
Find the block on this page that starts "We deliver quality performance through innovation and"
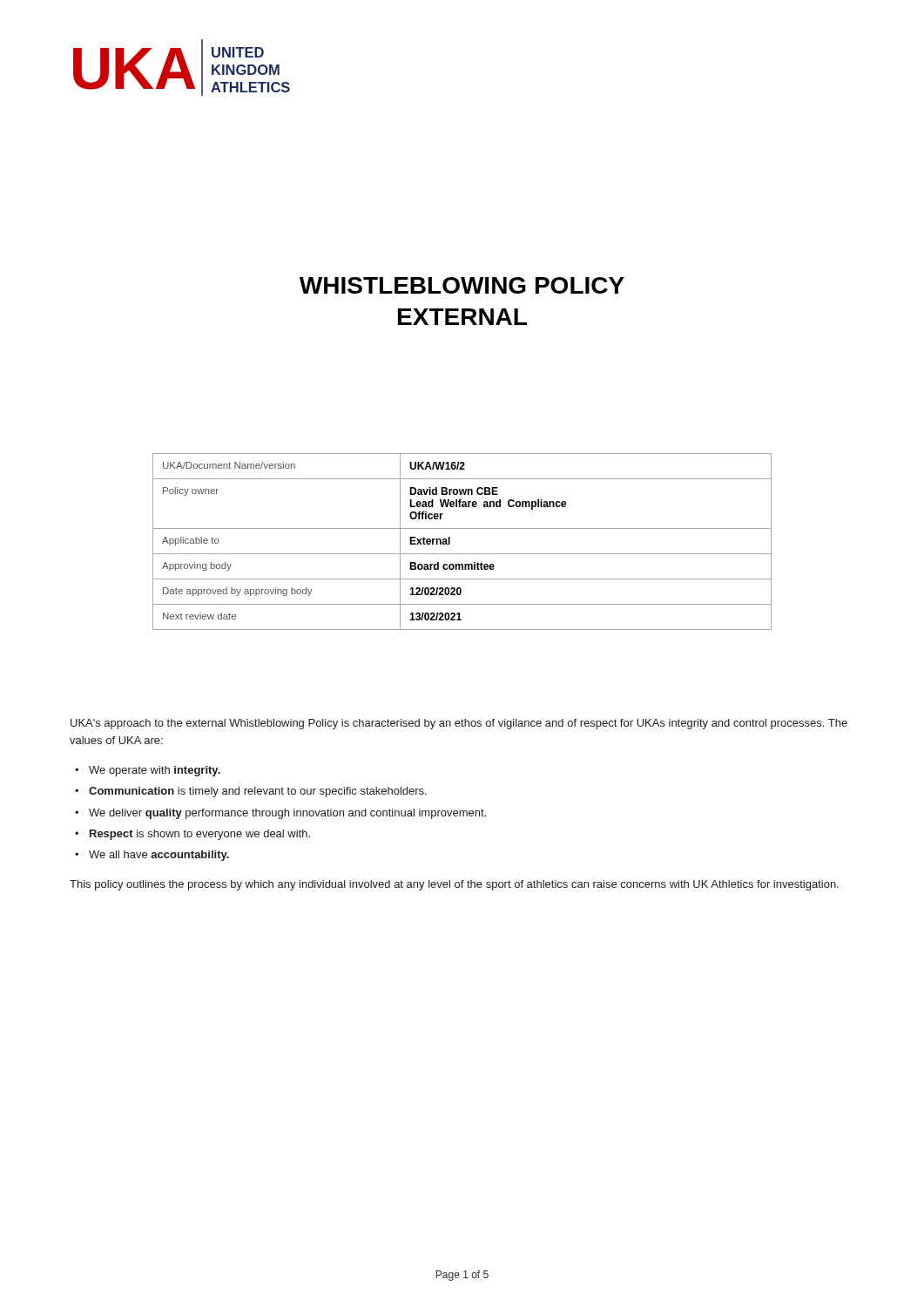pyautogui.click(x=288, y=812)
